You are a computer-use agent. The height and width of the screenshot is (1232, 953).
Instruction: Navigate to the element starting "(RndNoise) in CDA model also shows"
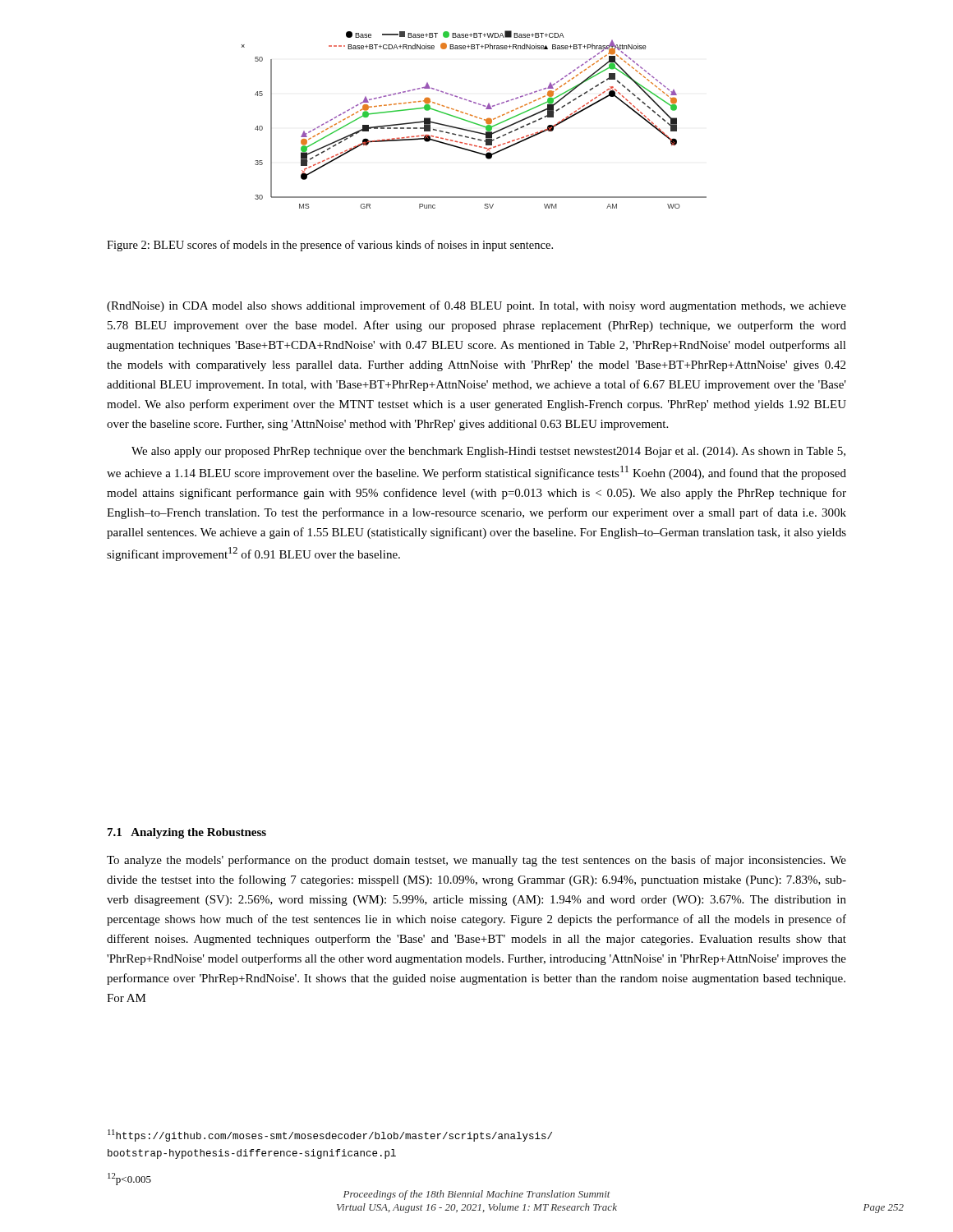point(476,430)
